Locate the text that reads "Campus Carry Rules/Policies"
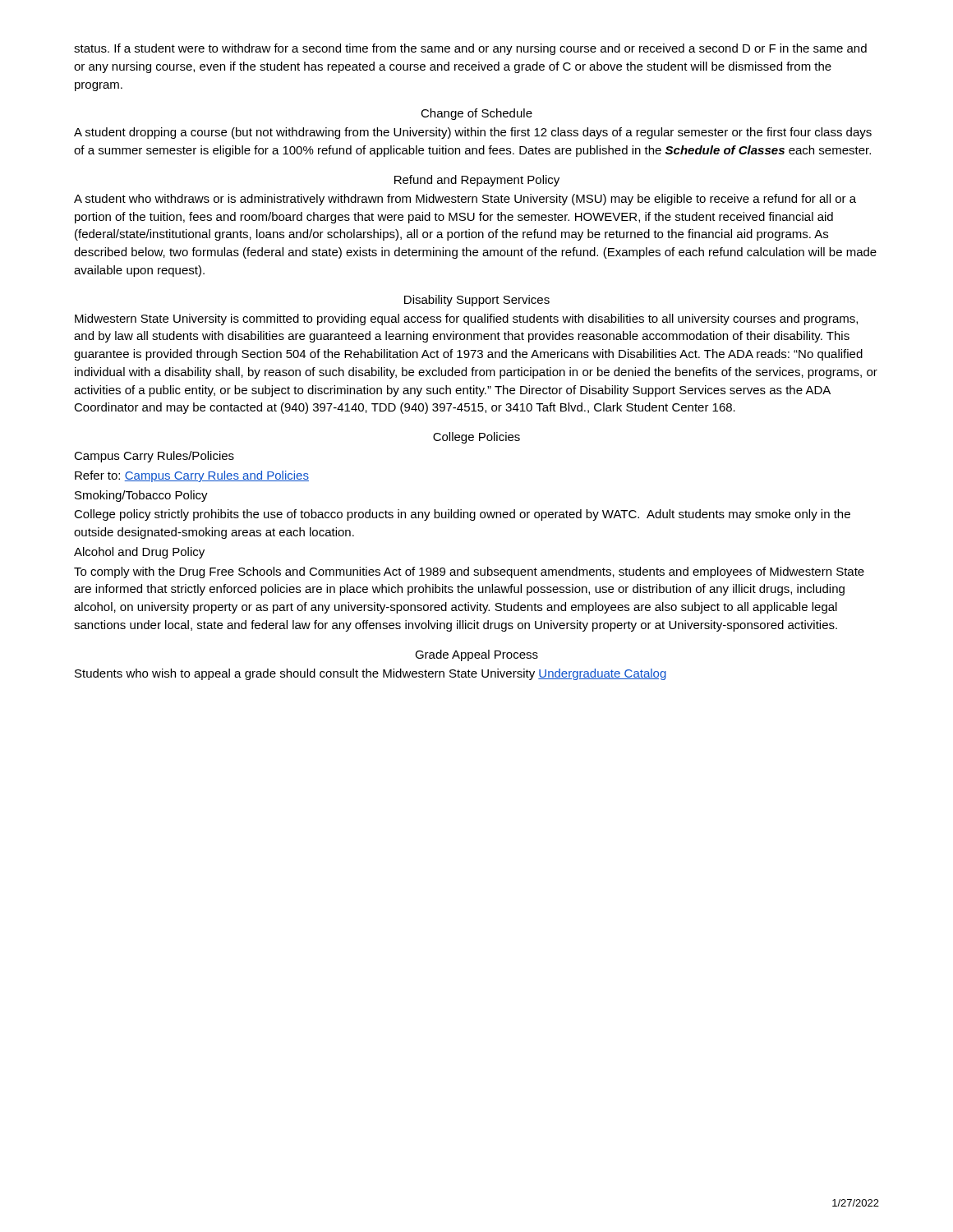 [x=154, y=455]
